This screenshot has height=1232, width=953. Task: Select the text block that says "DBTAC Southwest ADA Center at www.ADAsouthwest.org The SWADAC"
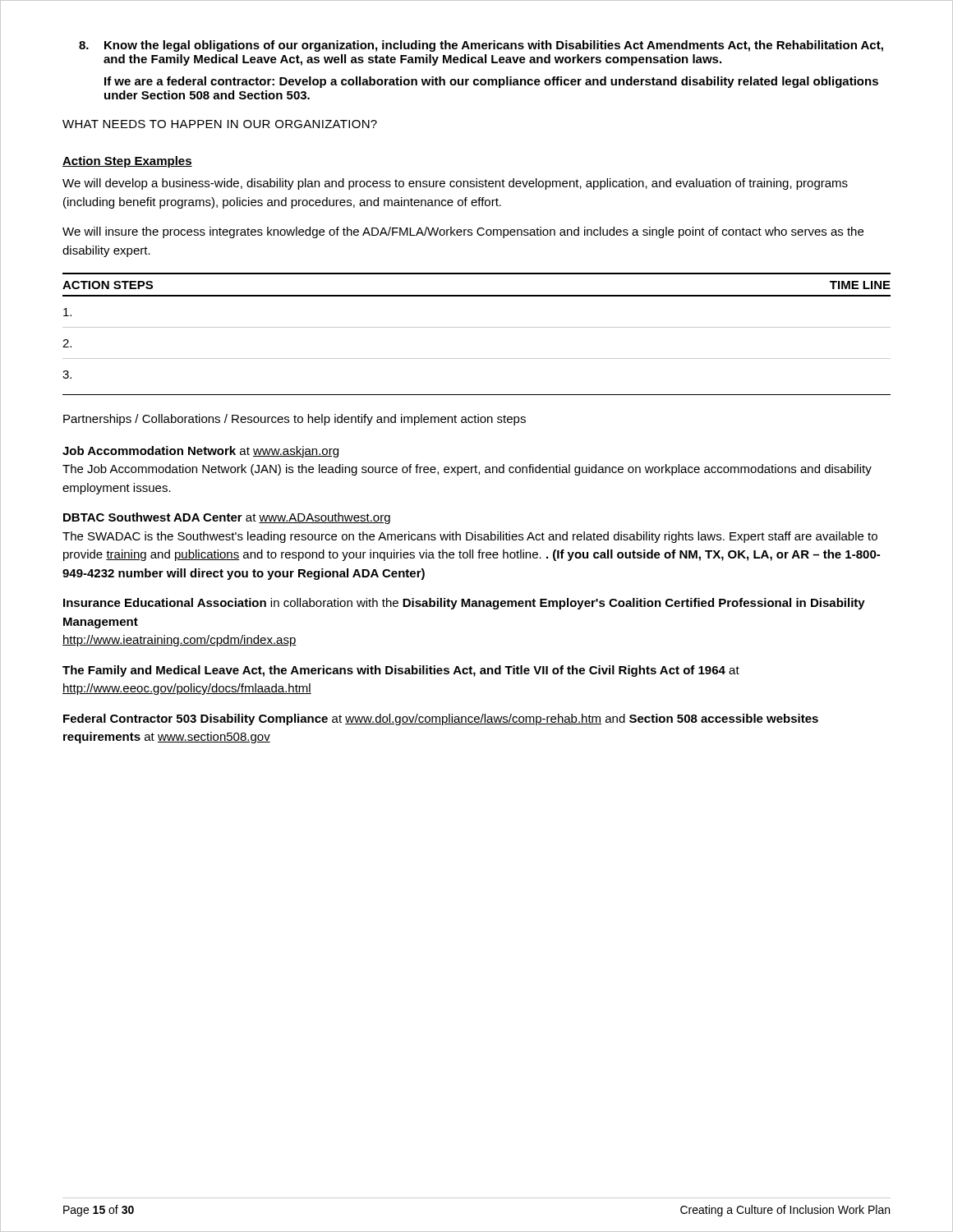[x=471, y=545]
